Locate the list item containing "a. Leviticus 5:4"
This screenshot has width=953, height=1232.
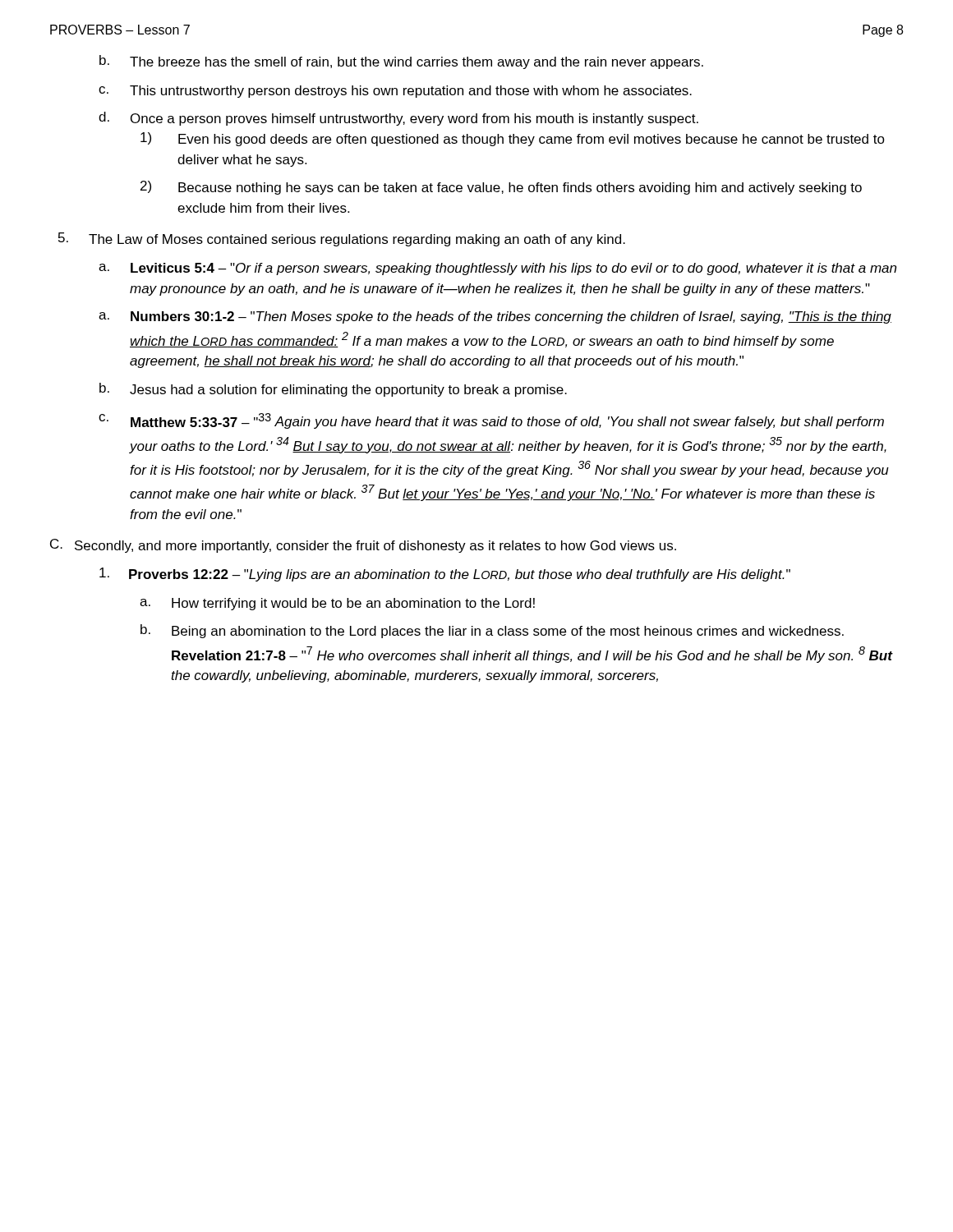(x=501, y=279)
